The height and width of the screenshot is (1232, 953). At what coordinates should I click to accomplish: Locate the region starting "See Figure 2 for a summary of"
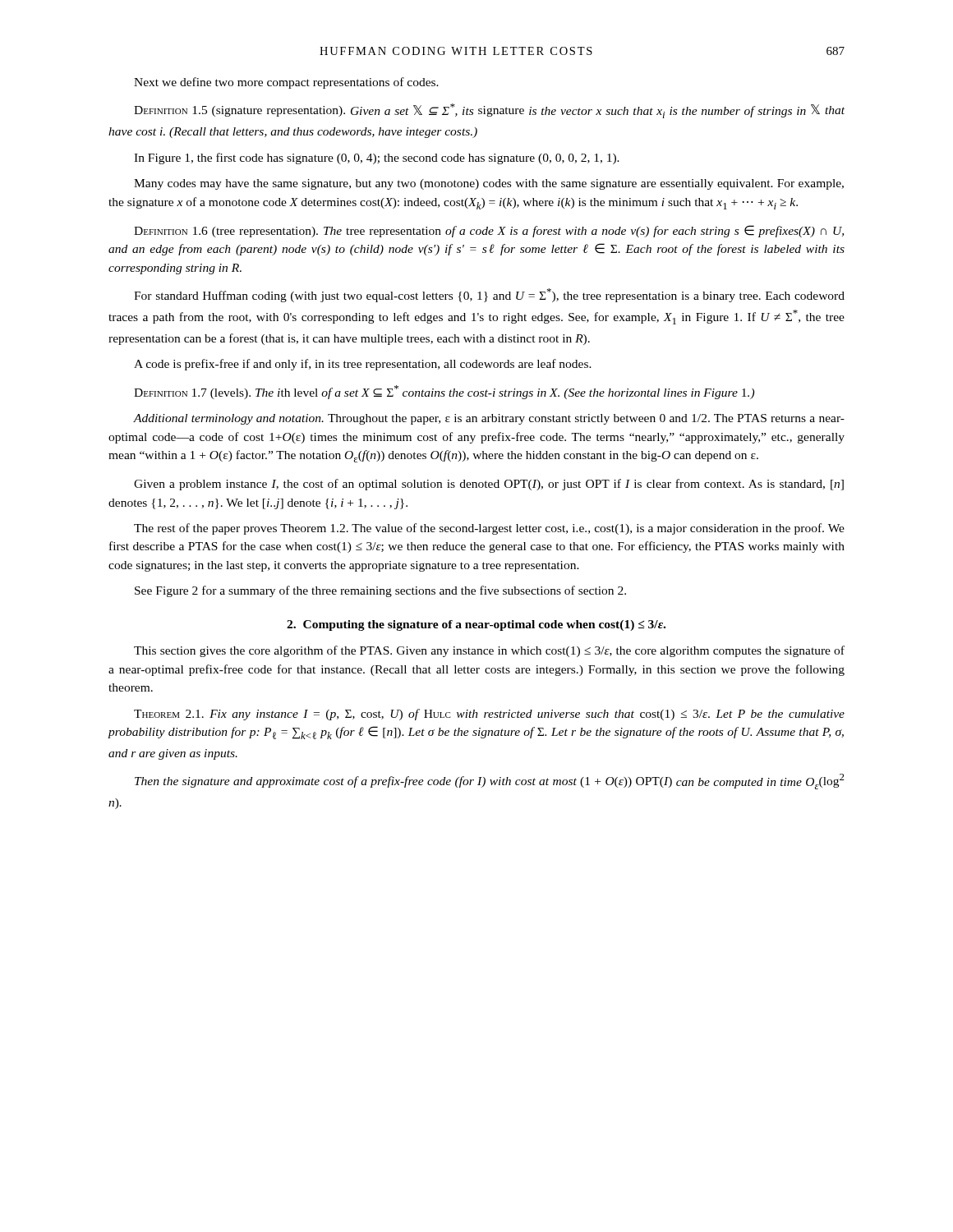(380, 590)
